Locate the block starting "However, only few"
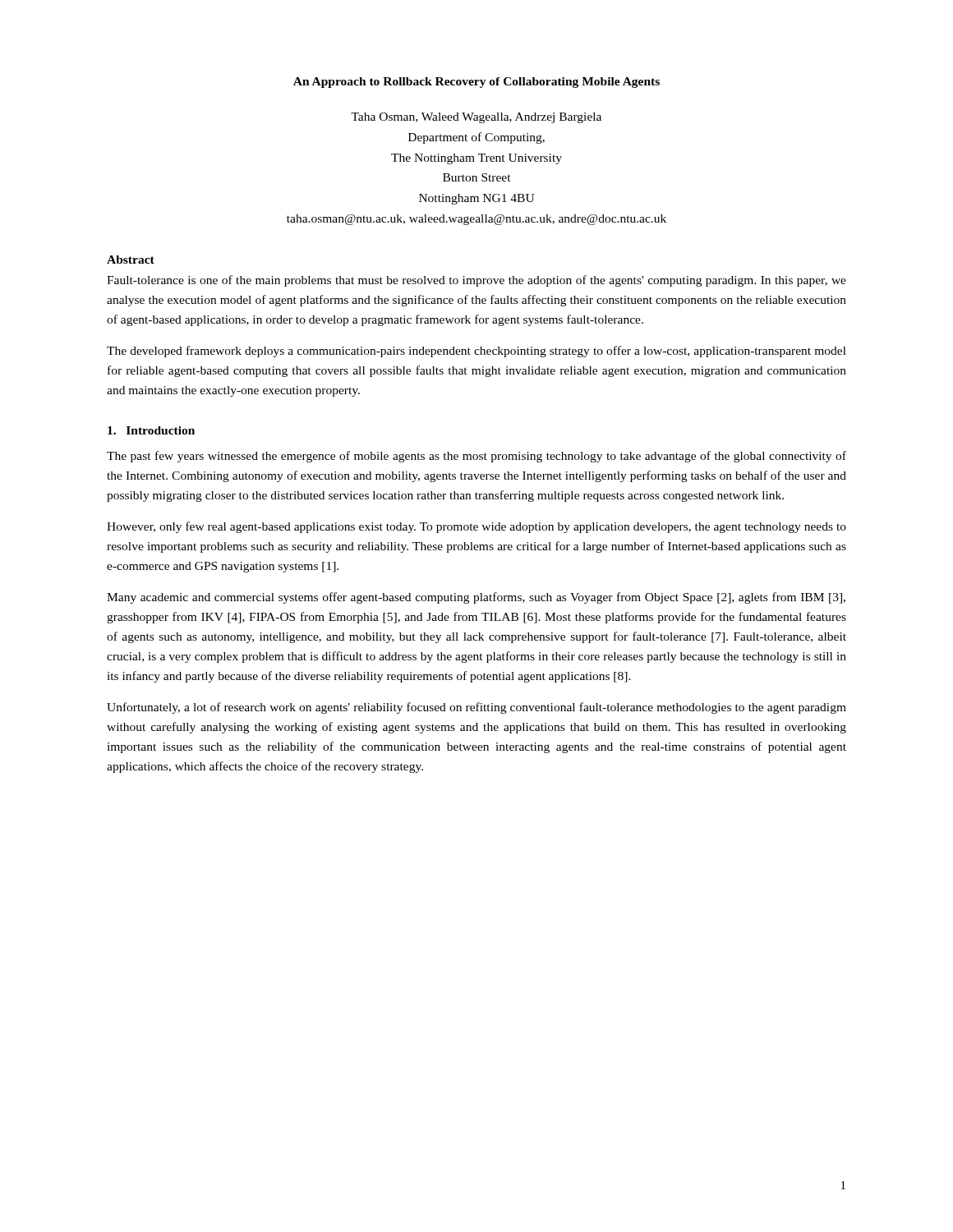953x1232 pixels. [476, 546]
